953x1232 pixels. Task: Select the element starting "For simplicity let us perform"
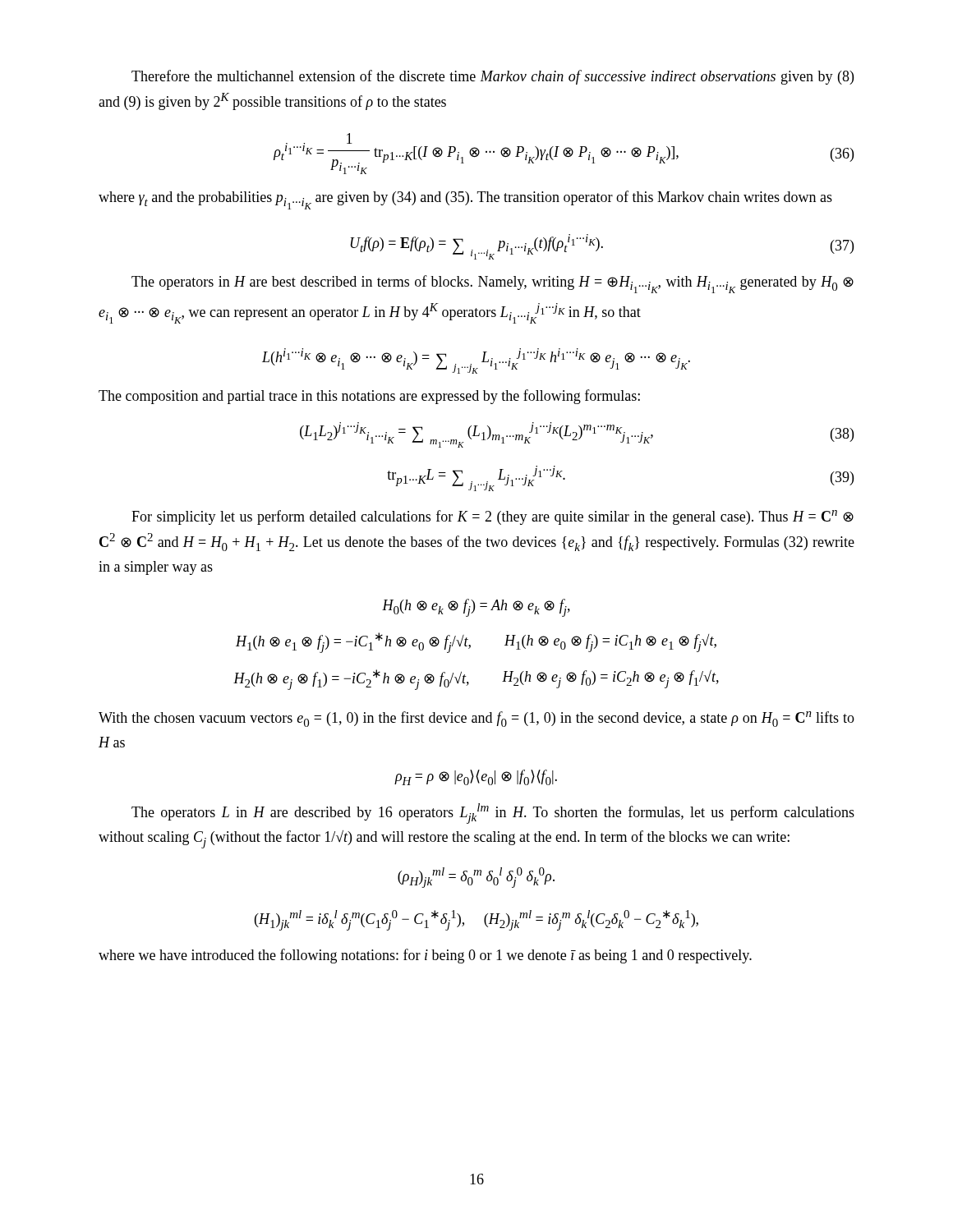click(x=476, y=540)
